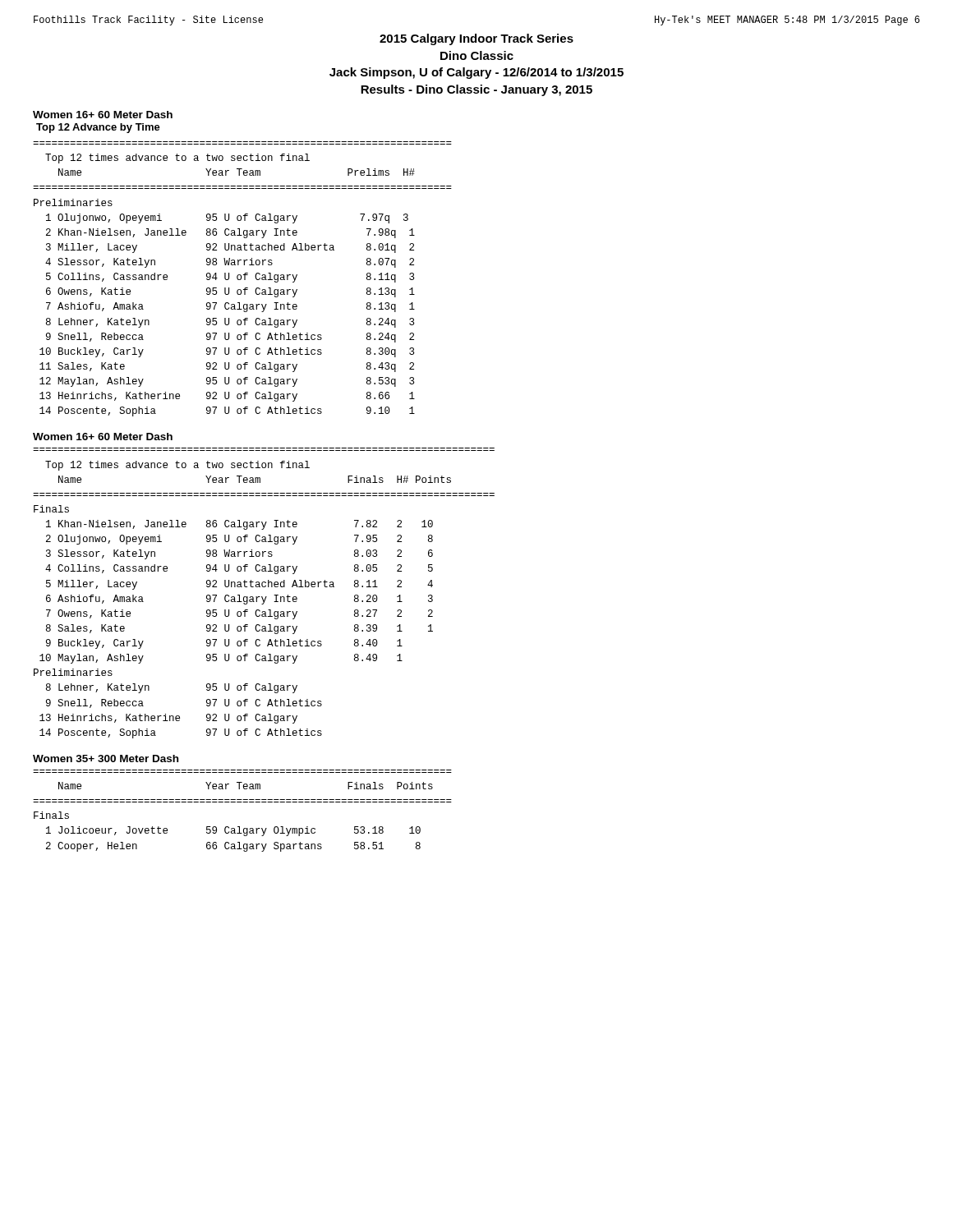Click on the table containing "==================================================================== Name Year"
This screenshot has width=953, height=1232.
point(476,809)
